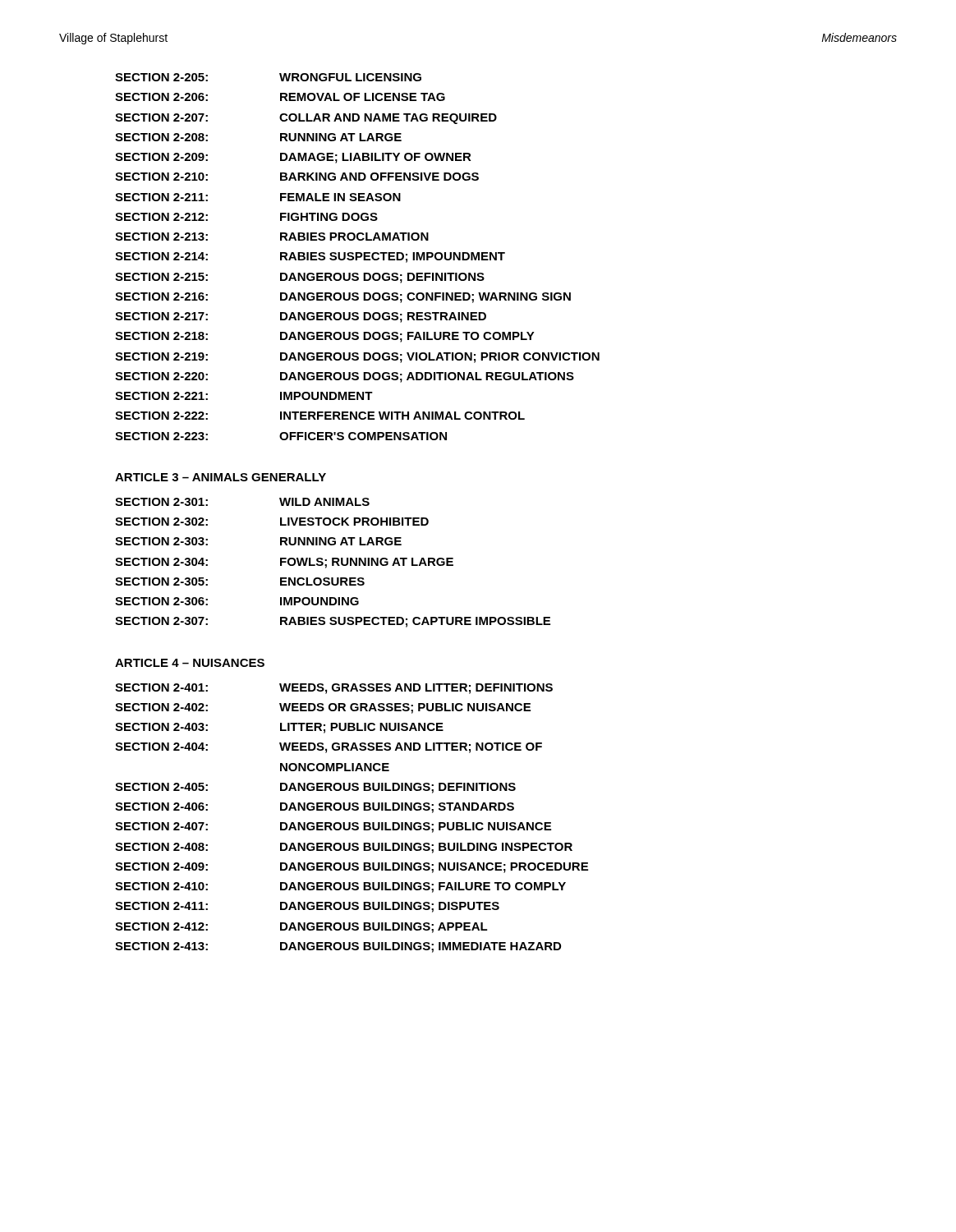Locate the section header that says "ARTICLE 3 – ANIMALS GENERALLY"
956x1232 pixels.
click(221, 477)
